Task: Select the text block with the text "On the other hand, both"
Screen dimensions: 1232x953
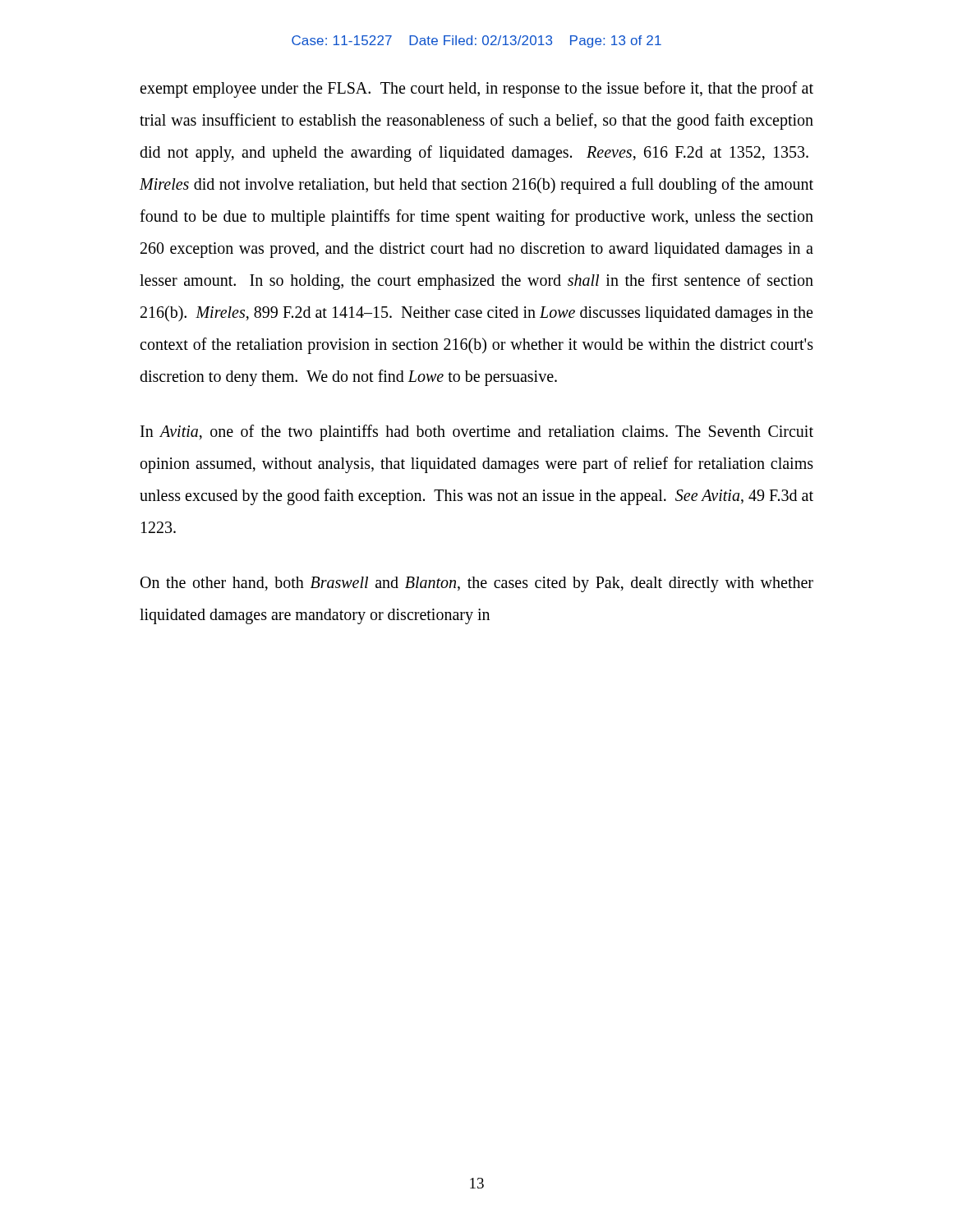Action: click(476, 599)
